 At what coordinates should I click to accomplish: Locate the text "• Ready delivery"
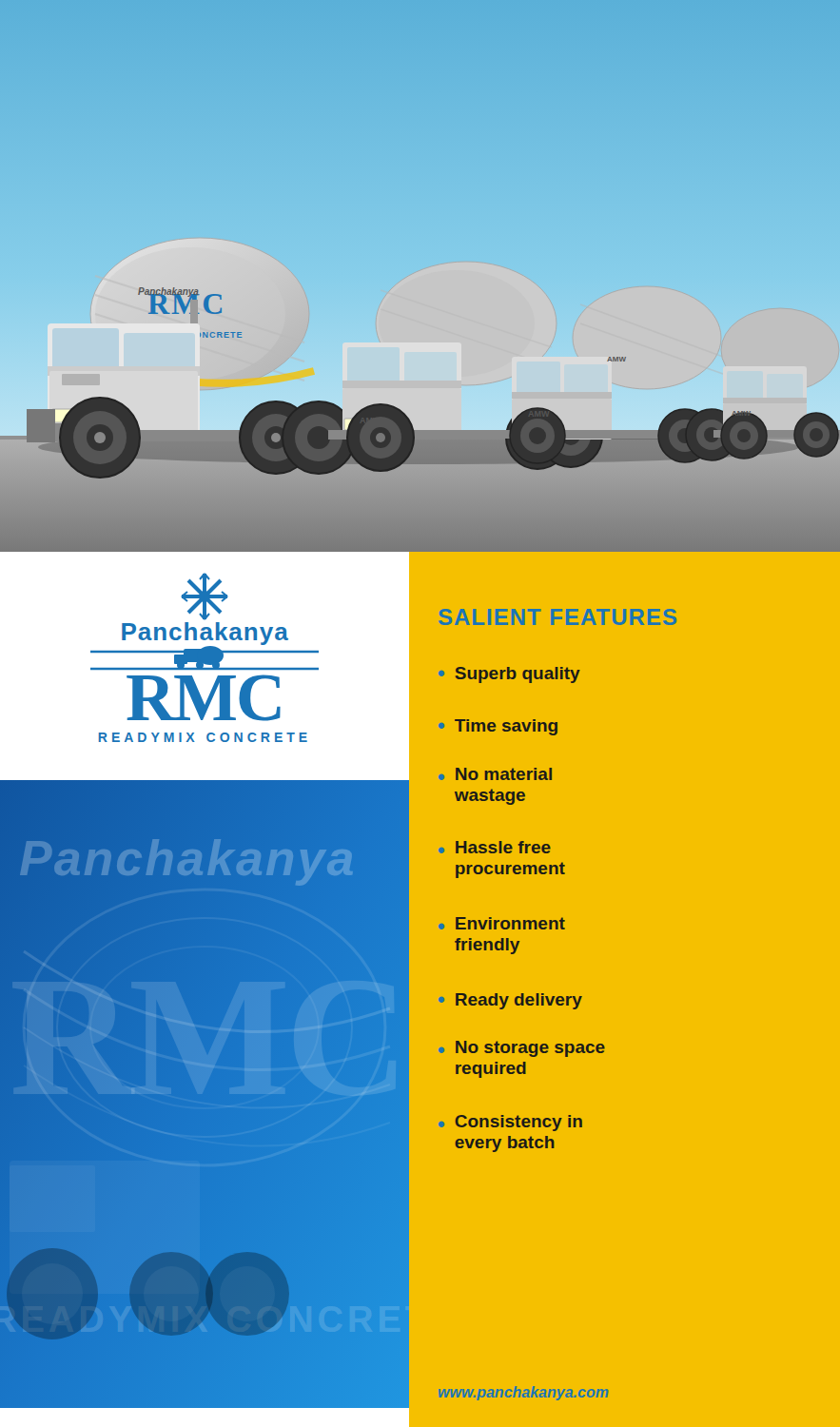510,1000
